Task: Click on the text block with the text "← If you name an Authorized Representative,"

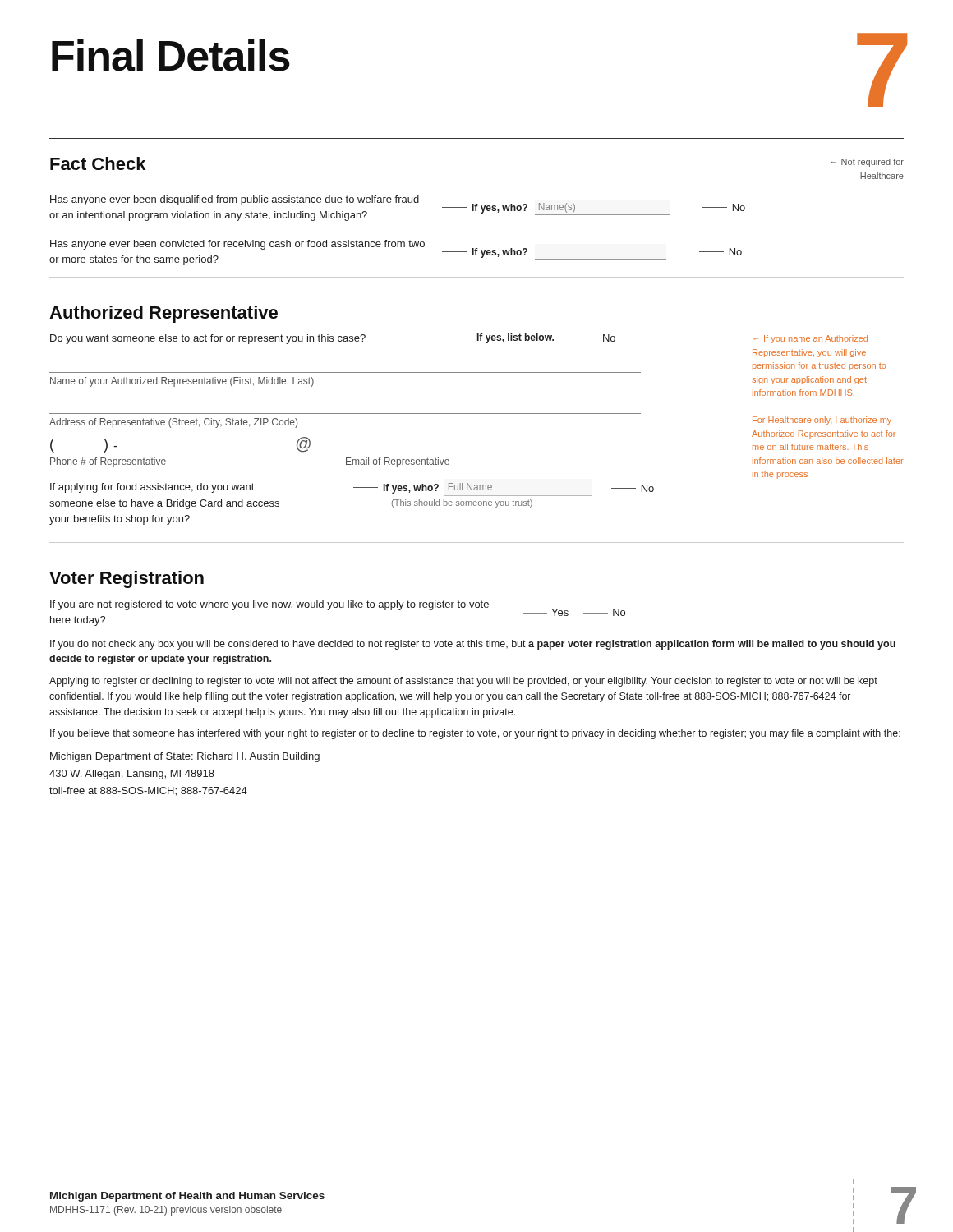Action: tap(828, 406)
